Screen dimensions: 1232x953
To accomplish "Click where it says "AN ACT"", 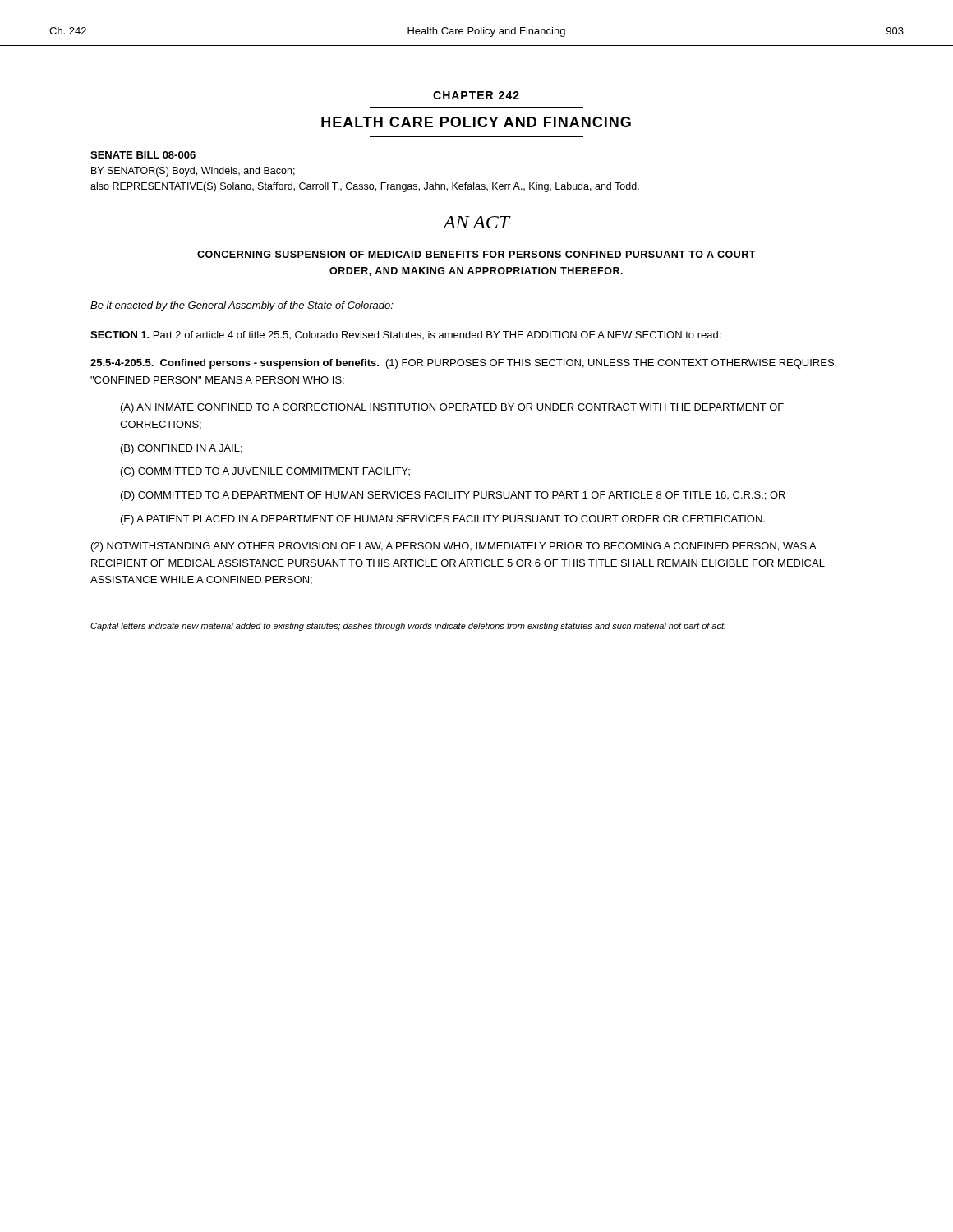I will (x=476, y=221).
